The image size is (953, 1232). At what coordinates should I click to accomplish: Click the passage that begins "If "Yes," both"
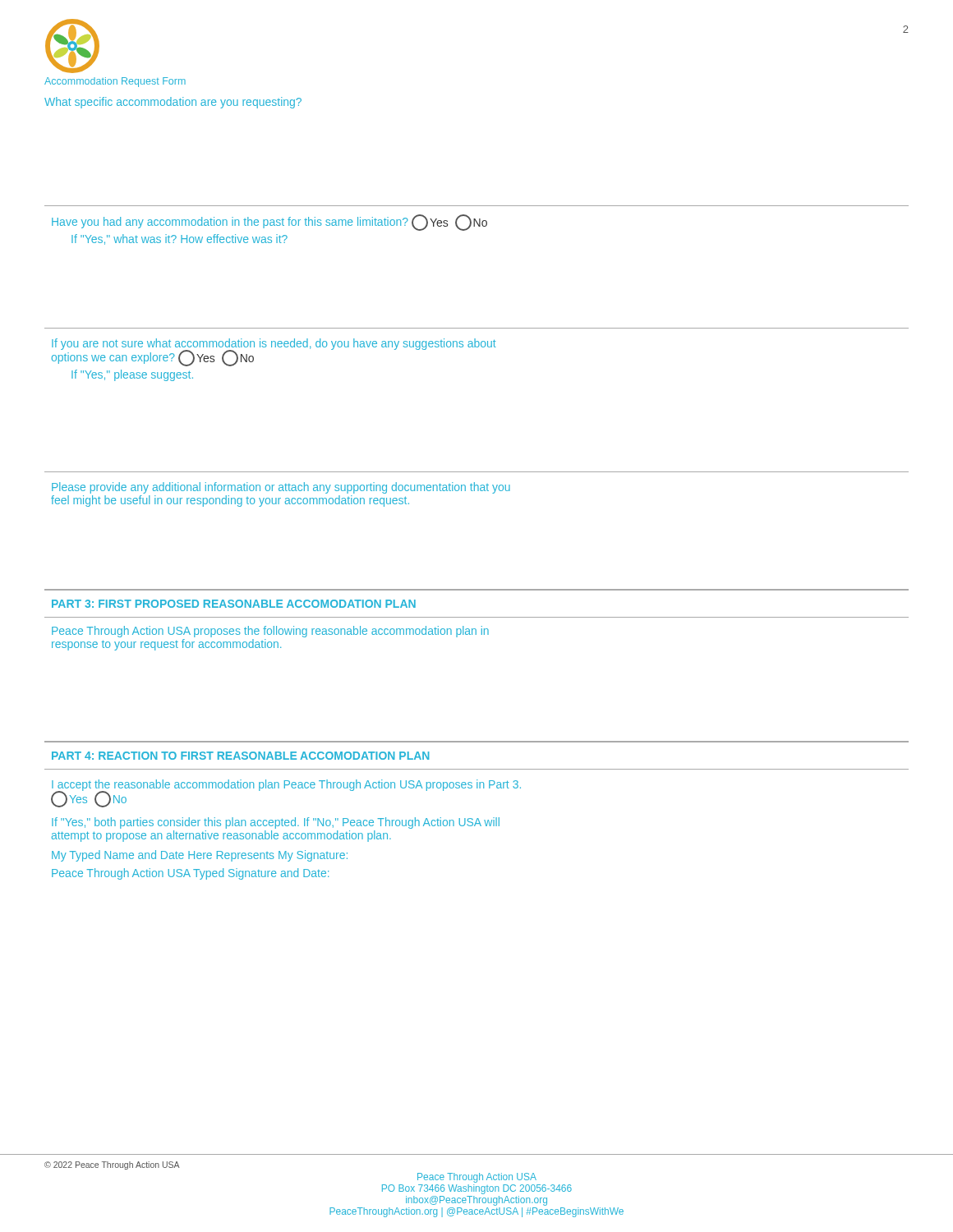276,829
